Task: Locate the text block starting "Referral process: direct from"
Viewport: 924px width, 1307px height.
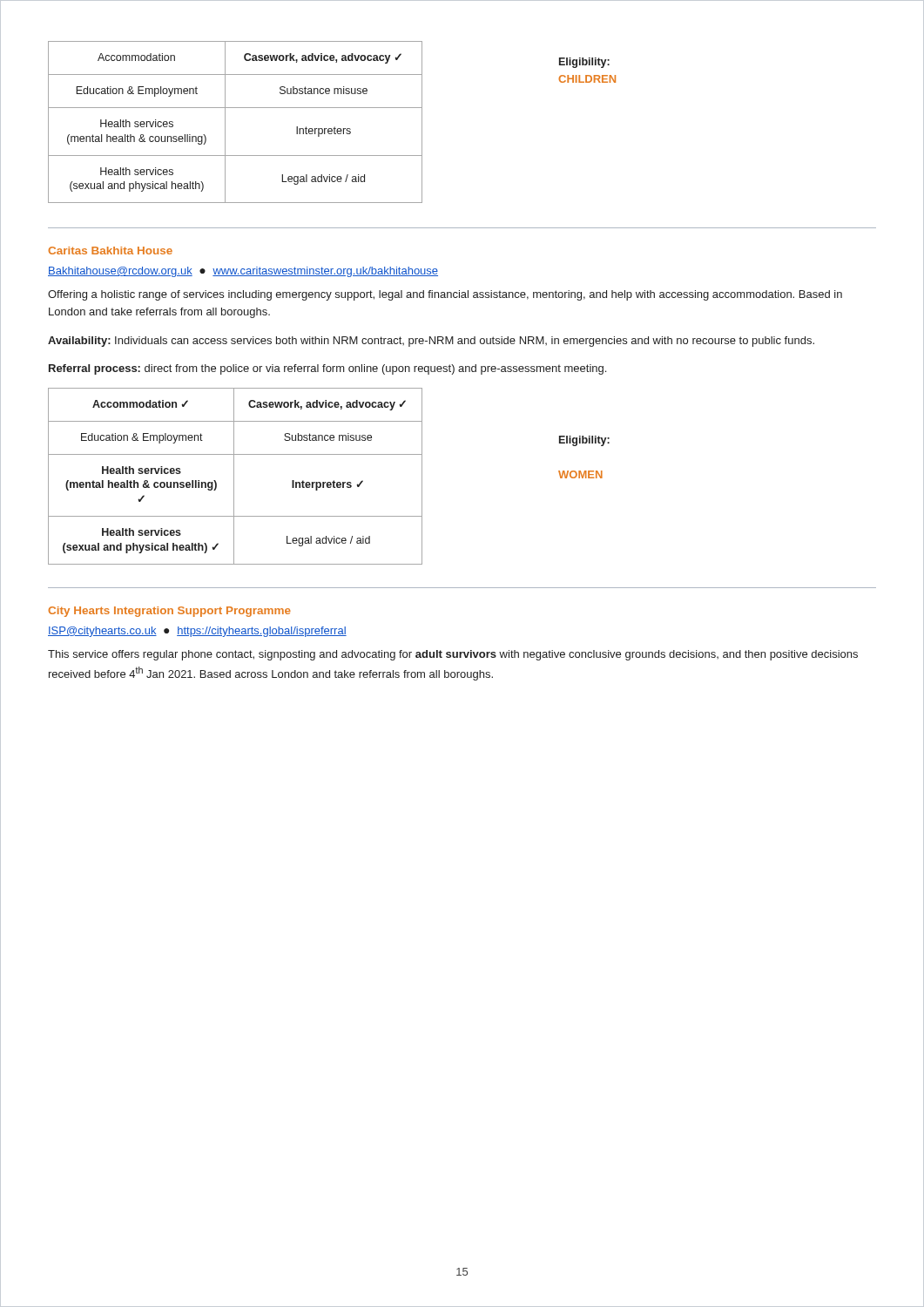Action: point(328,368)
